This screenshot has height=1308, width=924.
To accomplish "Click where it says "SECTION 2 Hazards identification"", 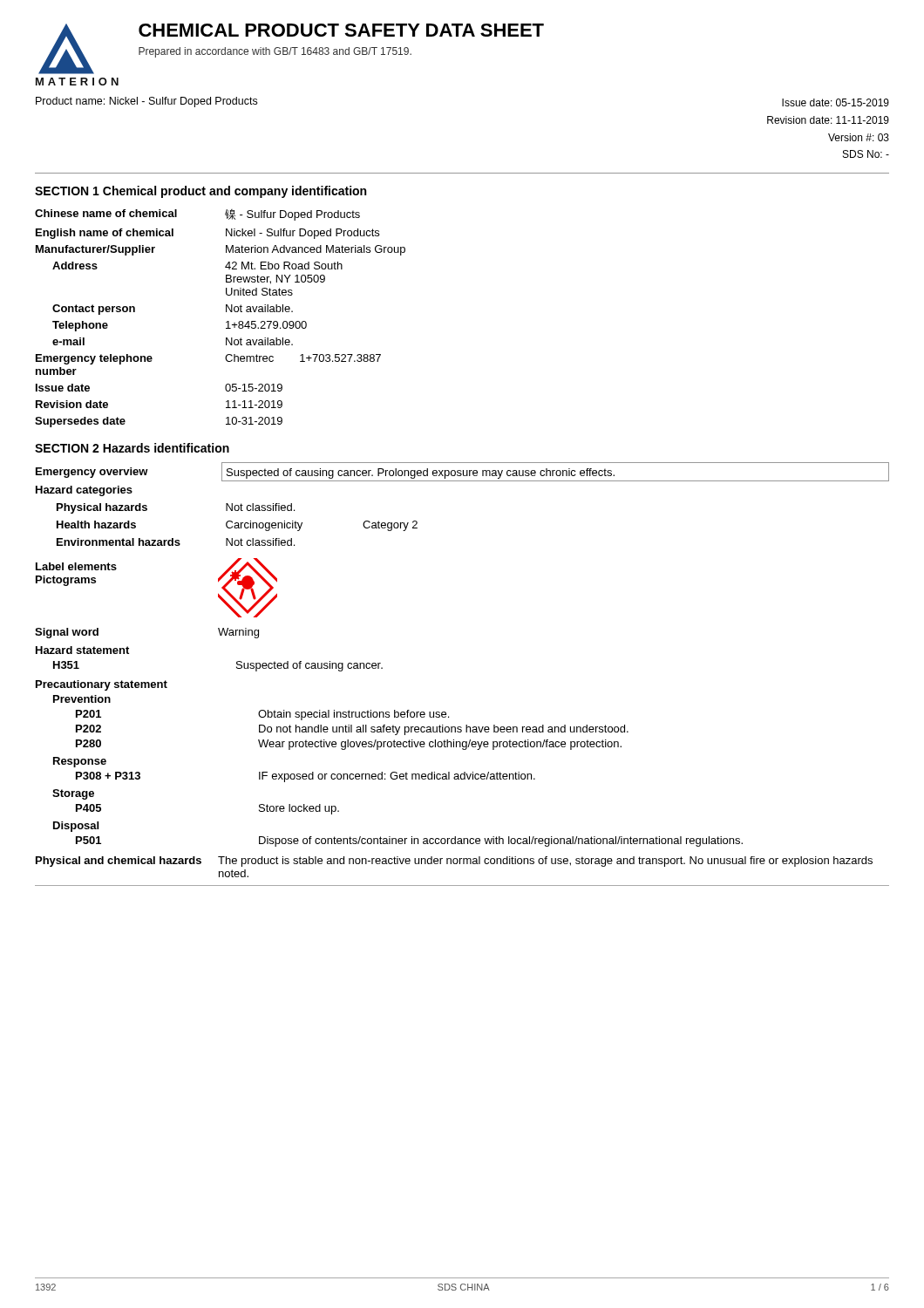I will pos(132,448).
